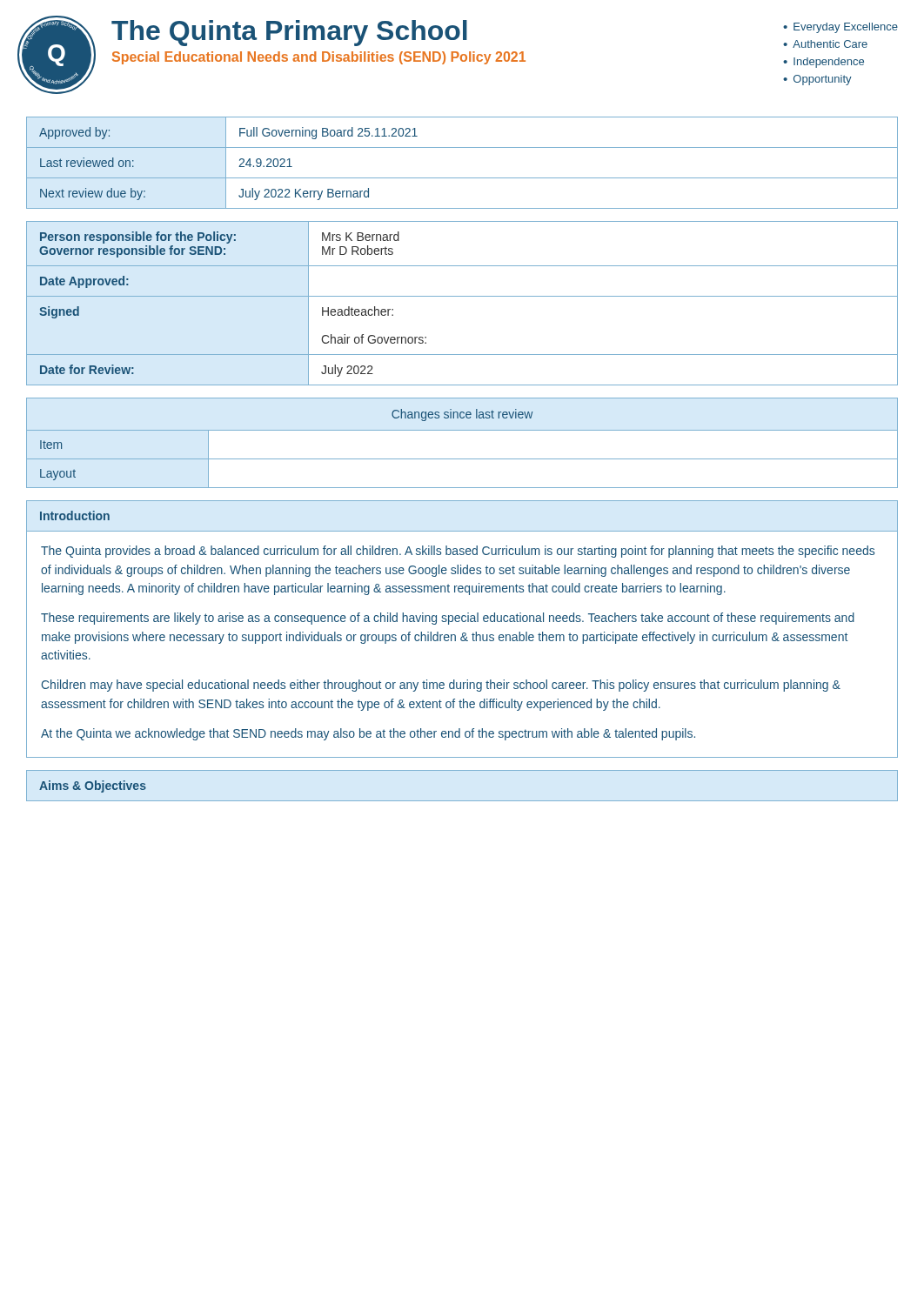Navigate to the text block starting "• Everyday Excellence"
The image size is (924, 1305).
(x=841, y=27)
